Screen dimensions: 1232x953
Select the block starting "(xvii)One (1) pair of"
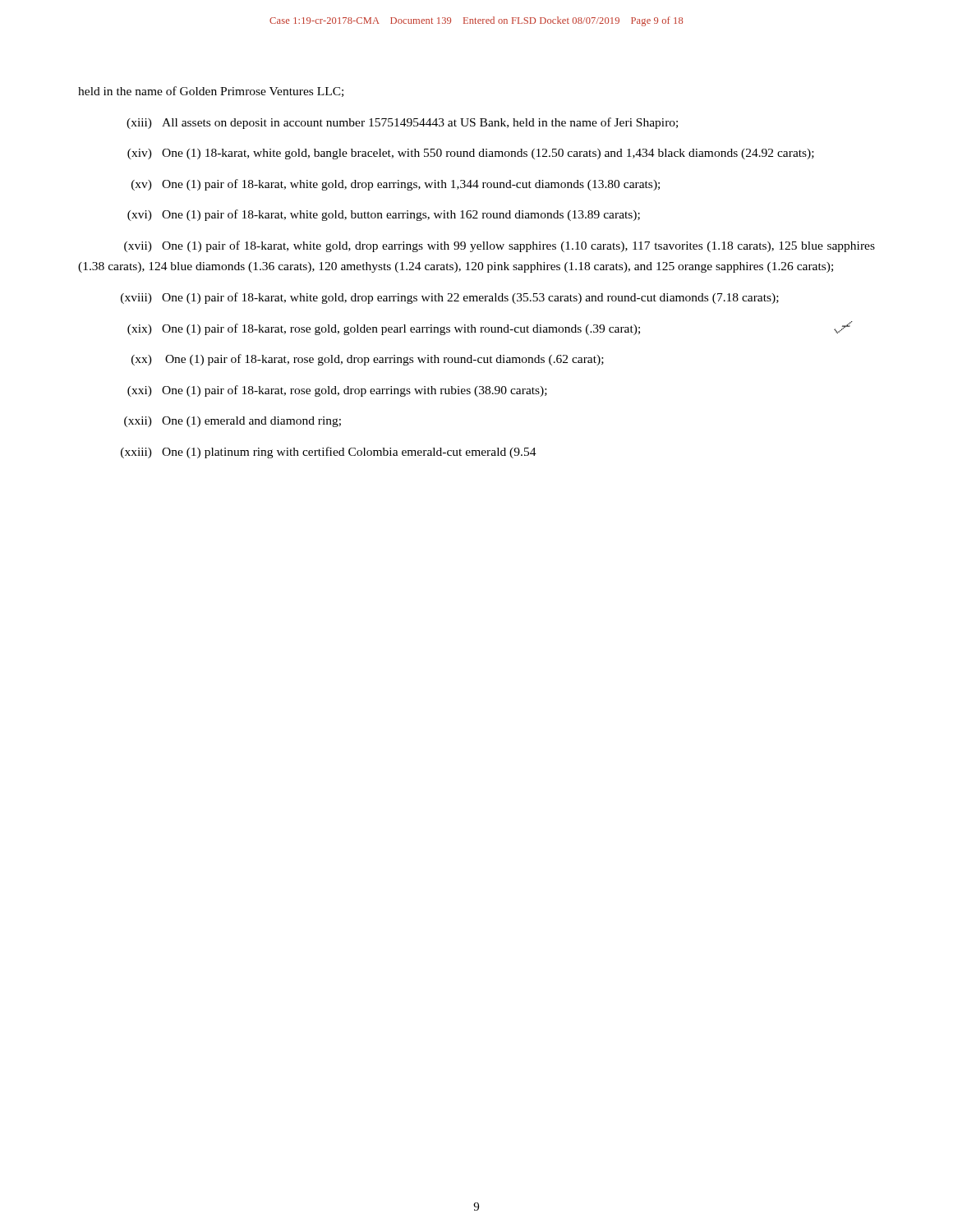[476, 256]
